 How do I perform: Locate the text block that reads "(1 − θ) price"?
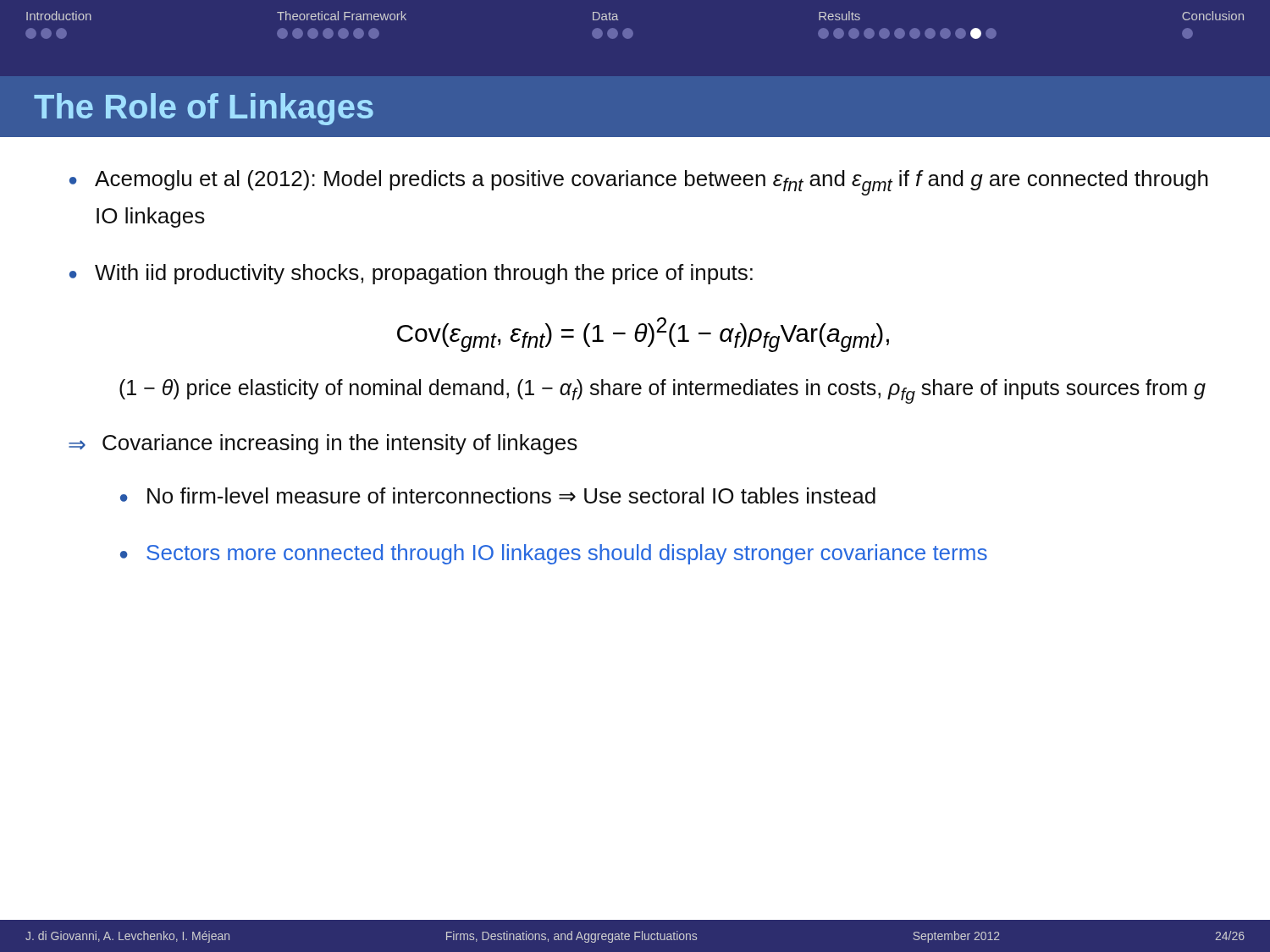pyautogui.click(x=662, y=389)
